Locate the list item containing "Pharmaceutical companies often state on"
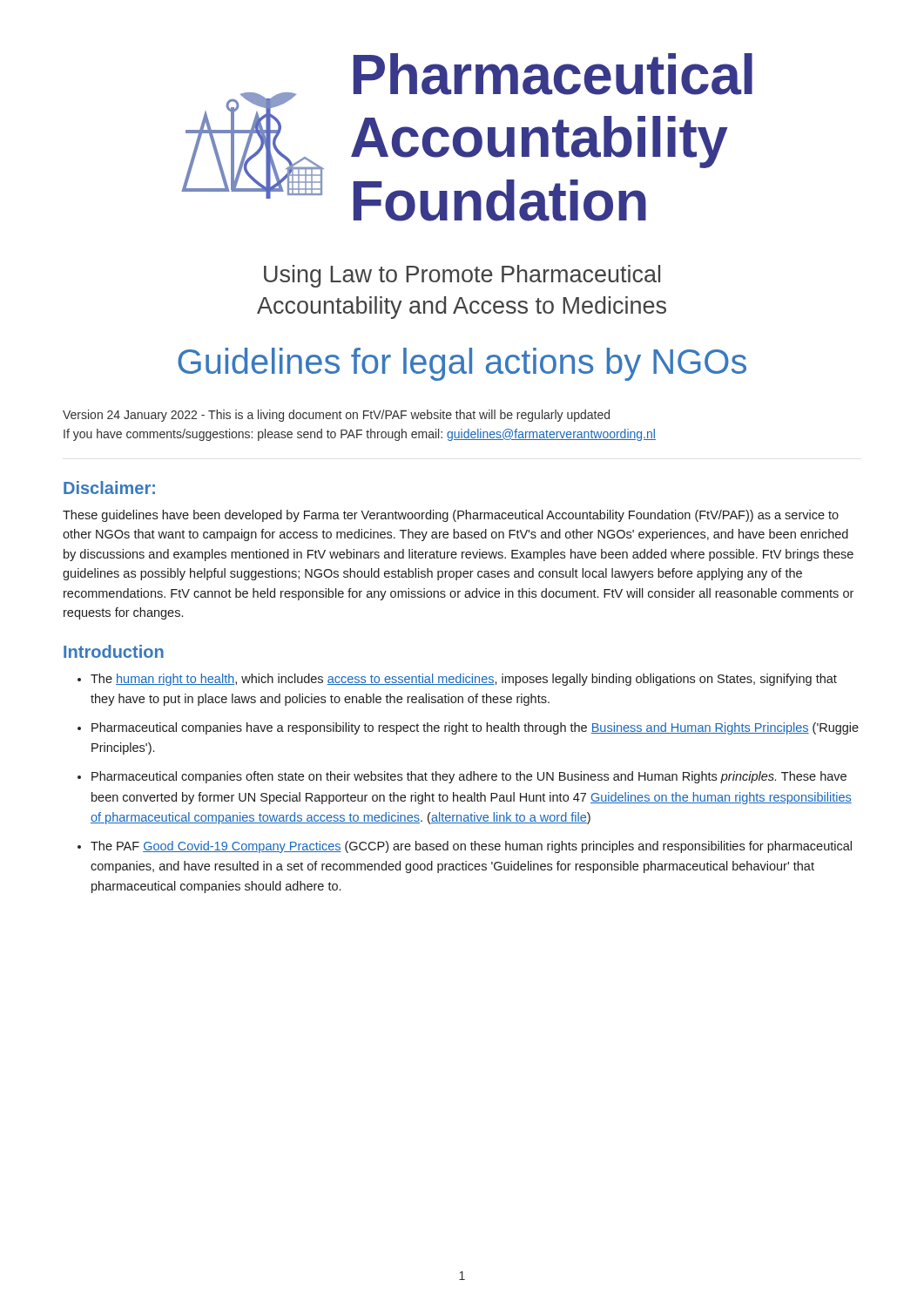Screen dimensions: 1307x924 tap(471, 797)
